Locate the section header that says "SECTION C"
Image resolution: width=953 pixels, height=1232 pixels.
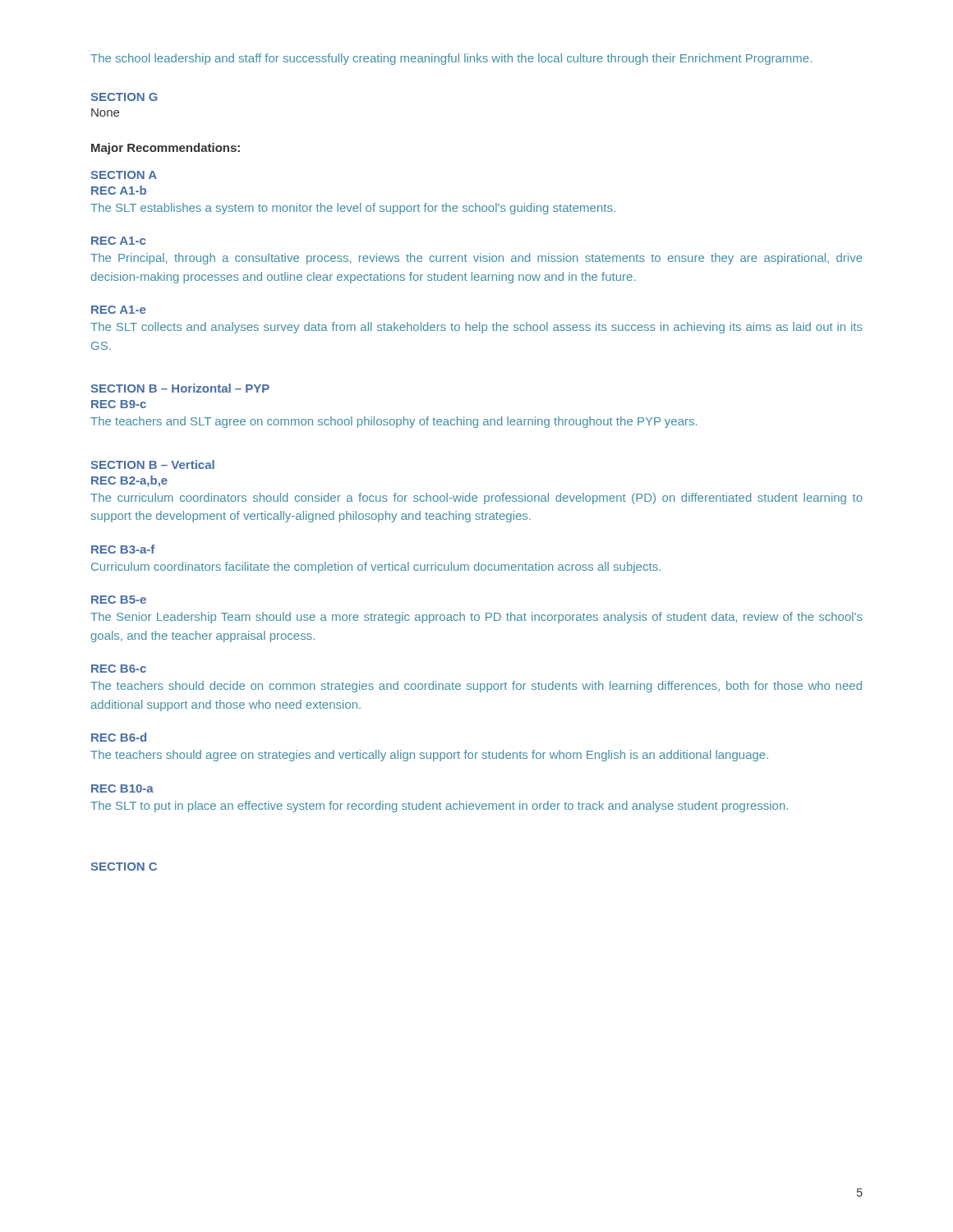point(124,866)
